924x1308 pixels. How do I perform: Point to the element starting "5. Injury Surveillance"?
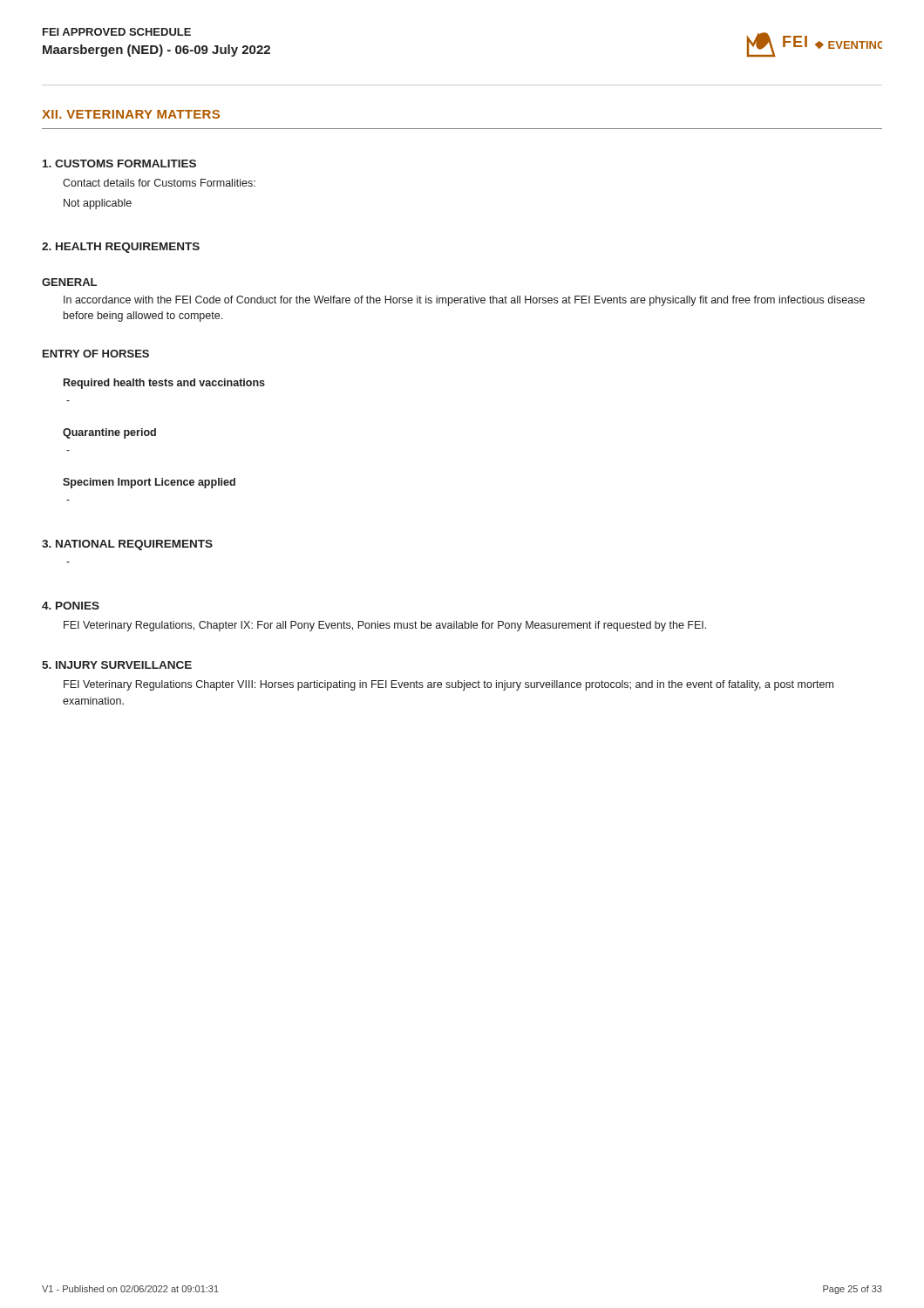(117, 665)
